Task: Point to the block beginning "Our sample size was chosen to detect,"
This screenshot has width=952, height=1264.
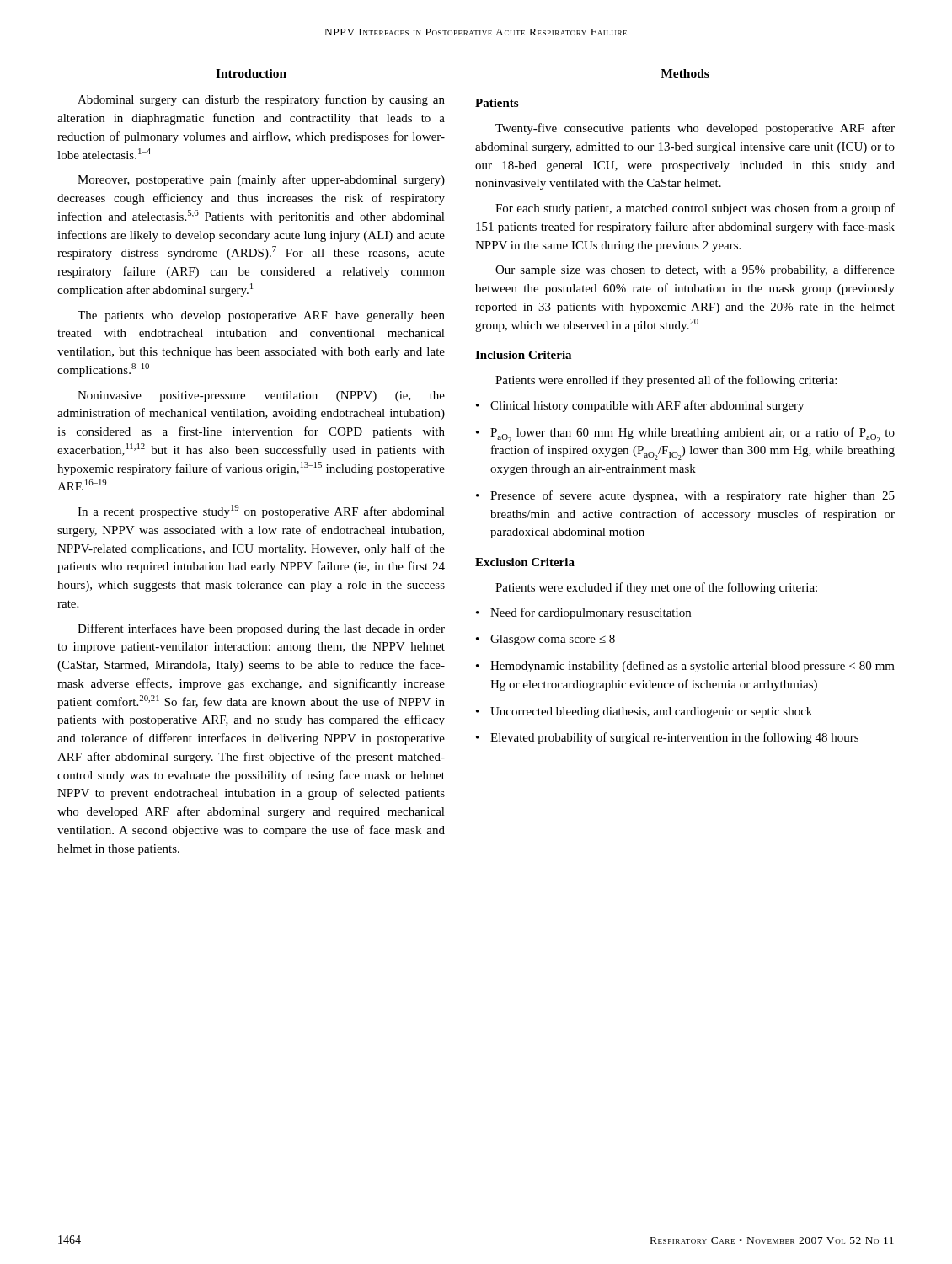Action: pos(685,298)
